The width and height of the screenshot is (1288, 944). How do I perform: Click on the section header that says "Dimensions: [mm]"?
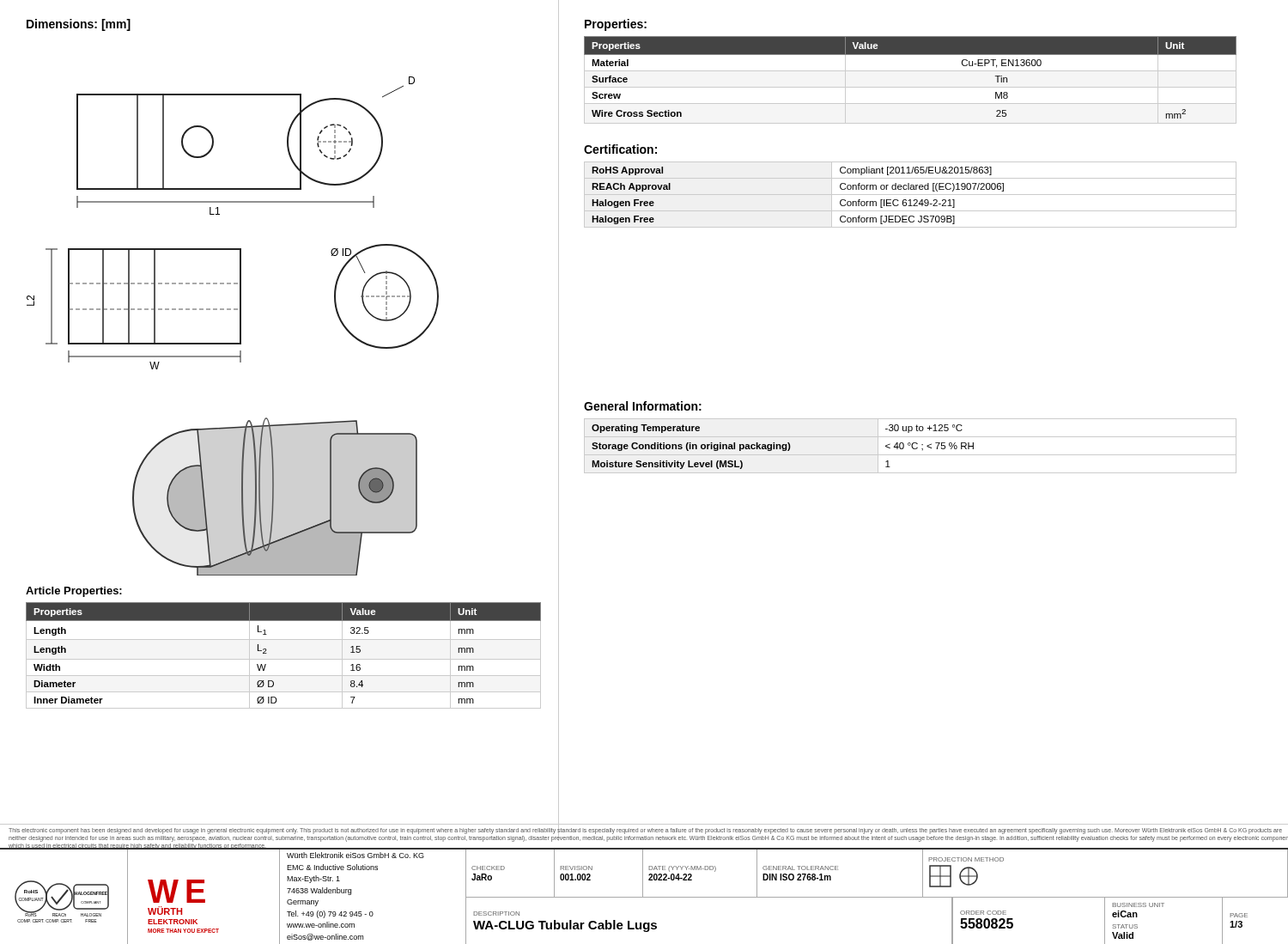pos(78,24)
